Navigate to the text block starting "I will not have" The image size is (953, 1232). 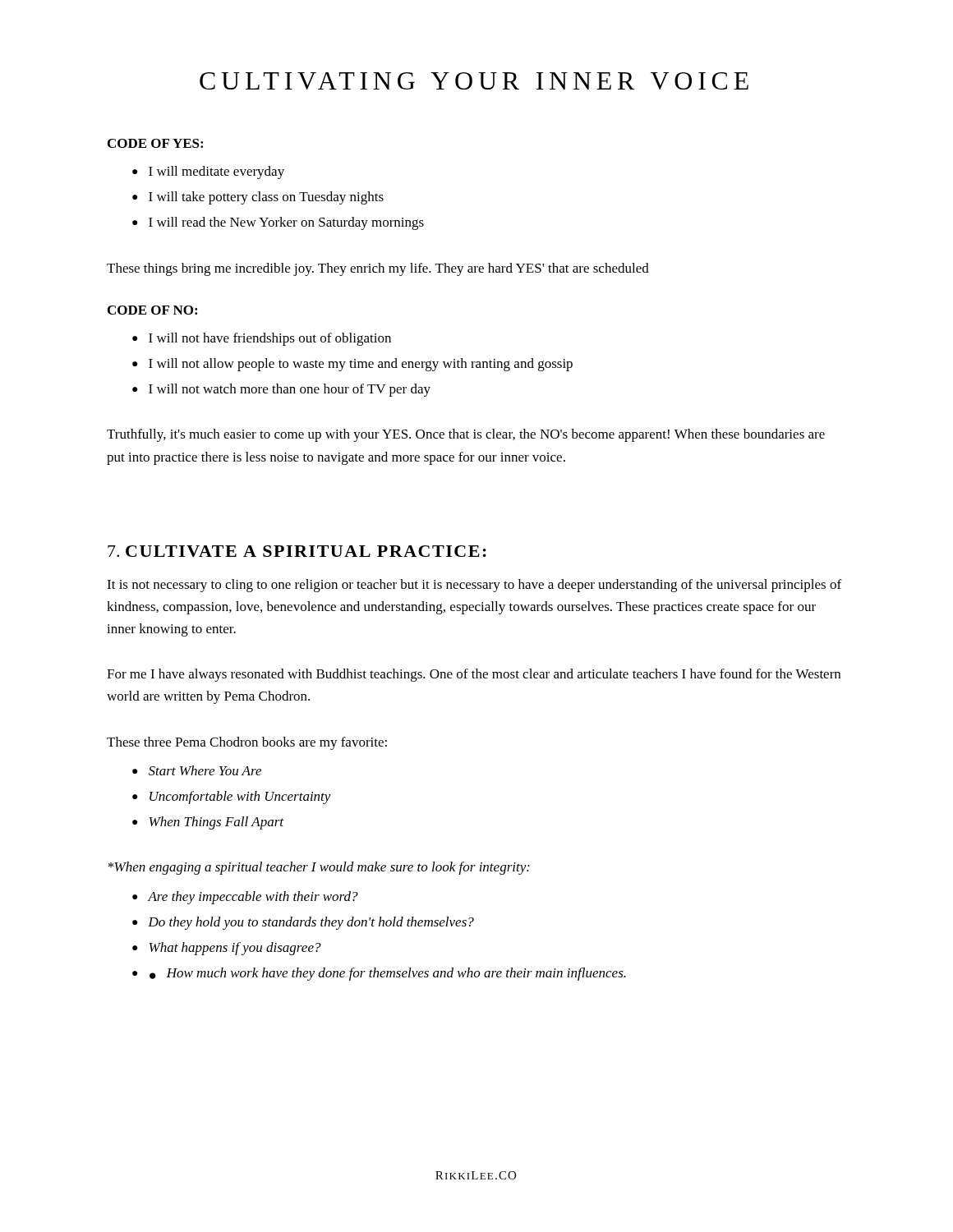tap(270, 338)
